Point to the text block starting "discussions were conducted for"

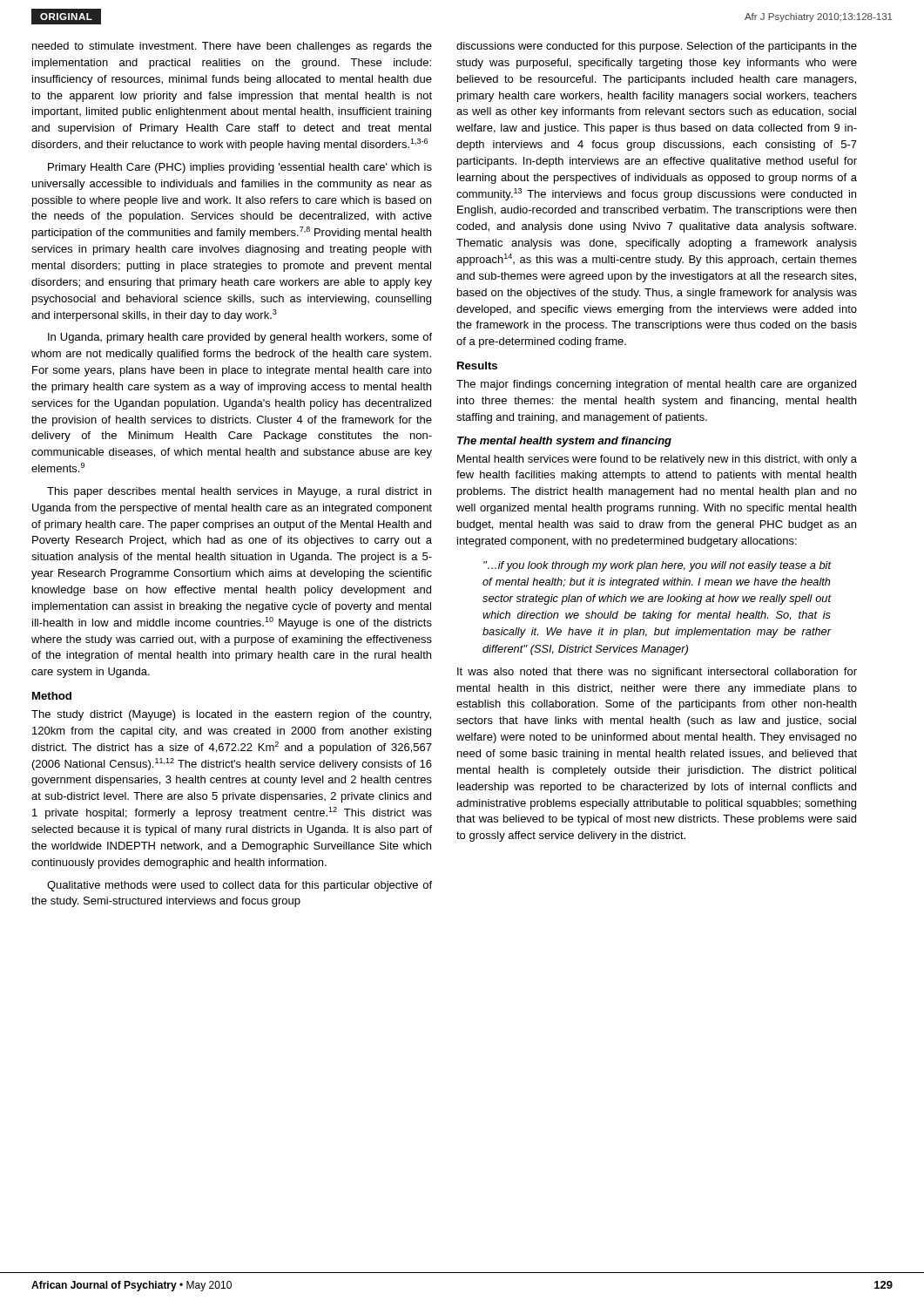coord(657,194)
